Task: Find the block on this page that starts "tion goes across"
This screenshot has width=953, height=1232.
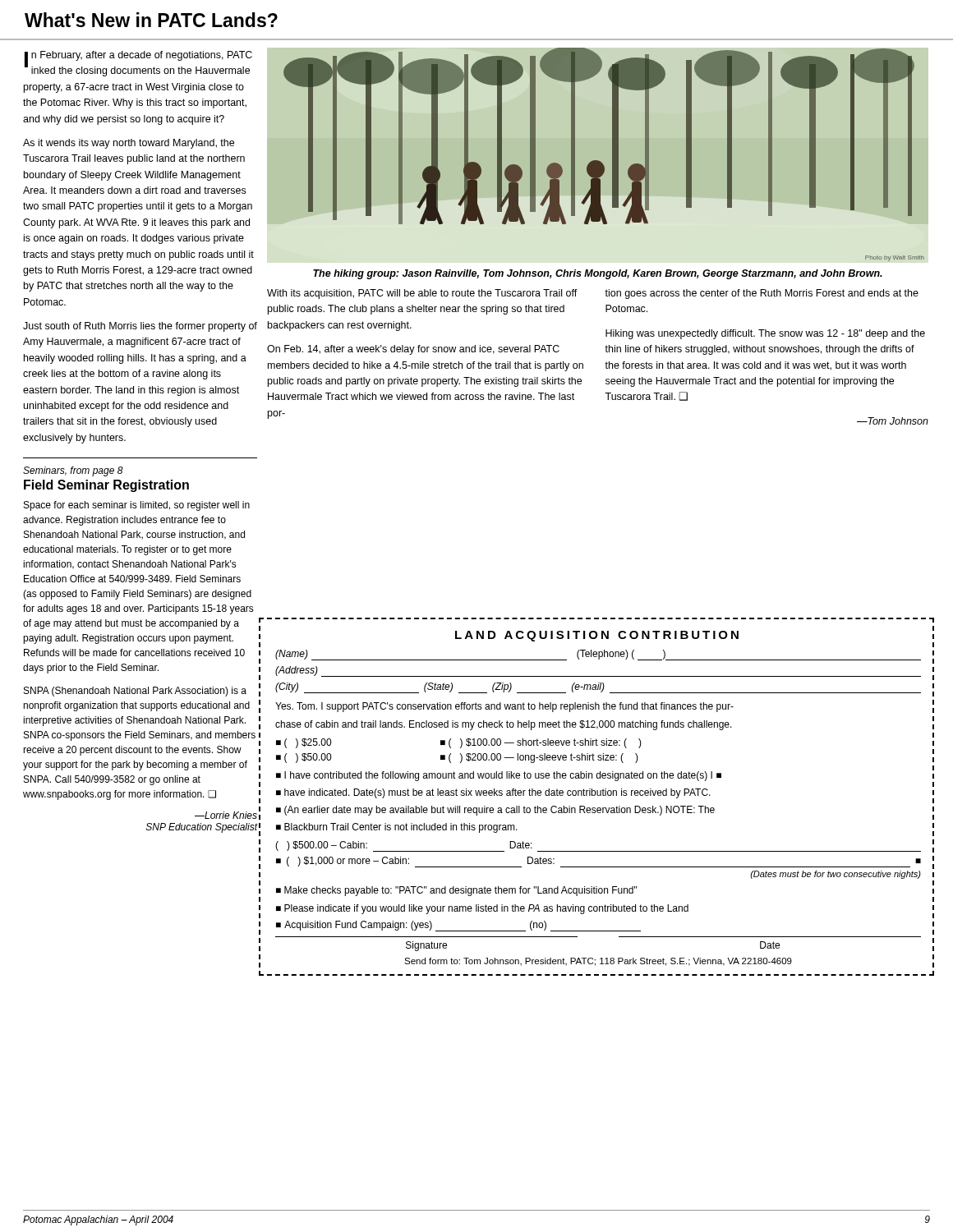Action: coord(767,358)
